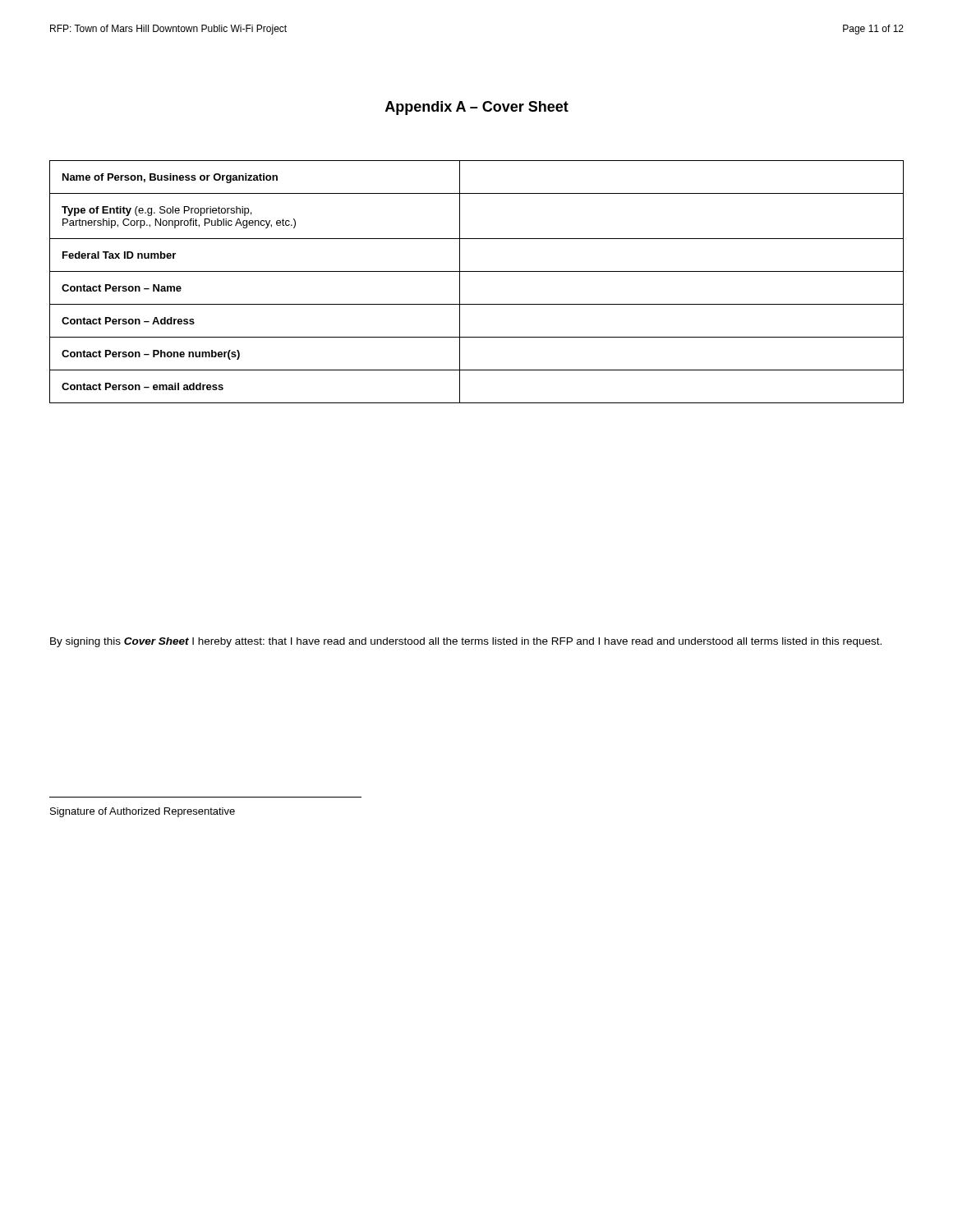
Task: Locate the title that opens with "Appendix A – Cover"
Action: tap(476, 107)
